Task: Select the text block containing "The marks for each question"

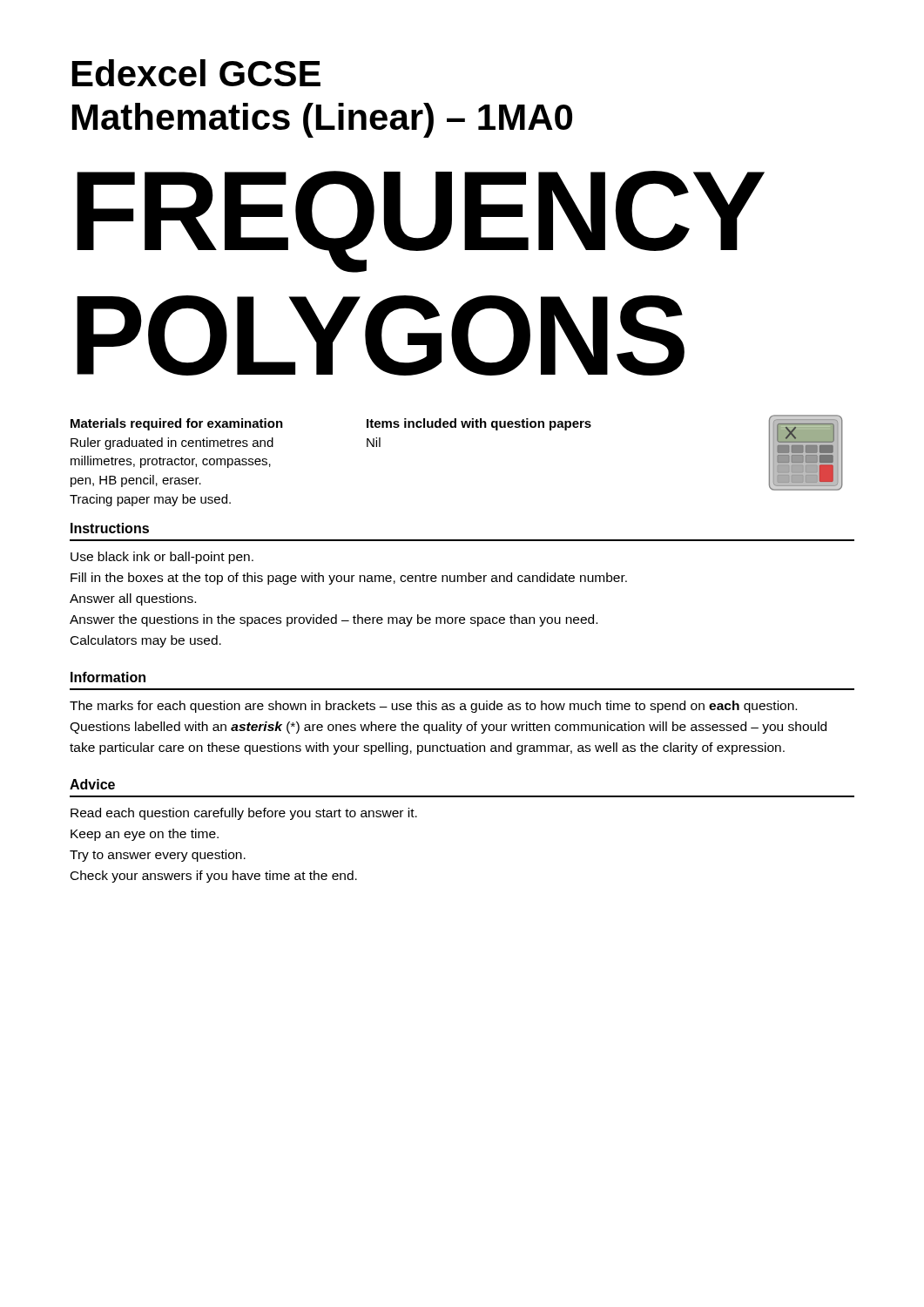Action: [449, 726]
